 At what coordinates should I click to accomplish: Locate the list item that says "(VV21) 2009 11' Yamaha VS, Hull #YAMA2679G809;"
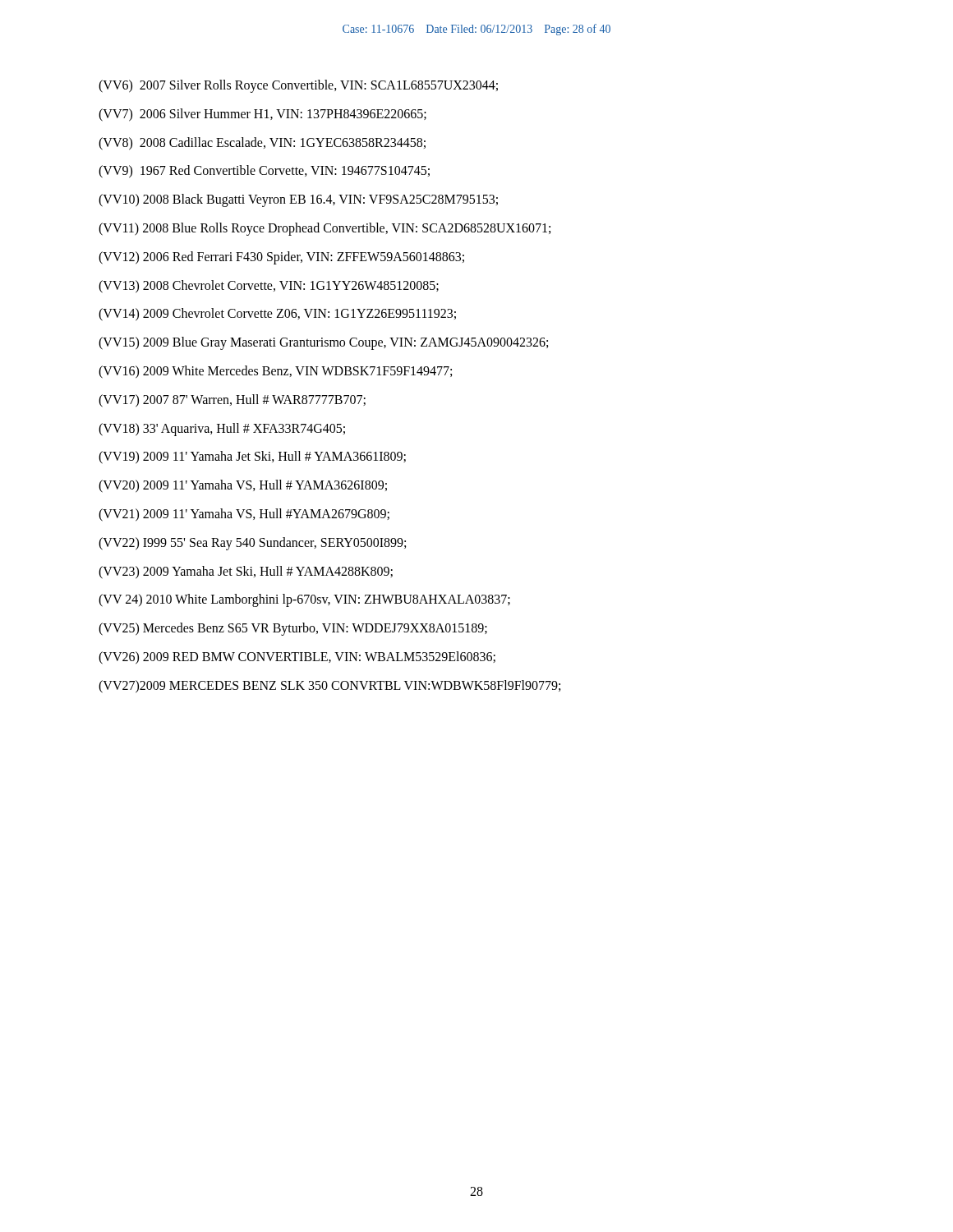pyautogui.click(x=244, y=514)
